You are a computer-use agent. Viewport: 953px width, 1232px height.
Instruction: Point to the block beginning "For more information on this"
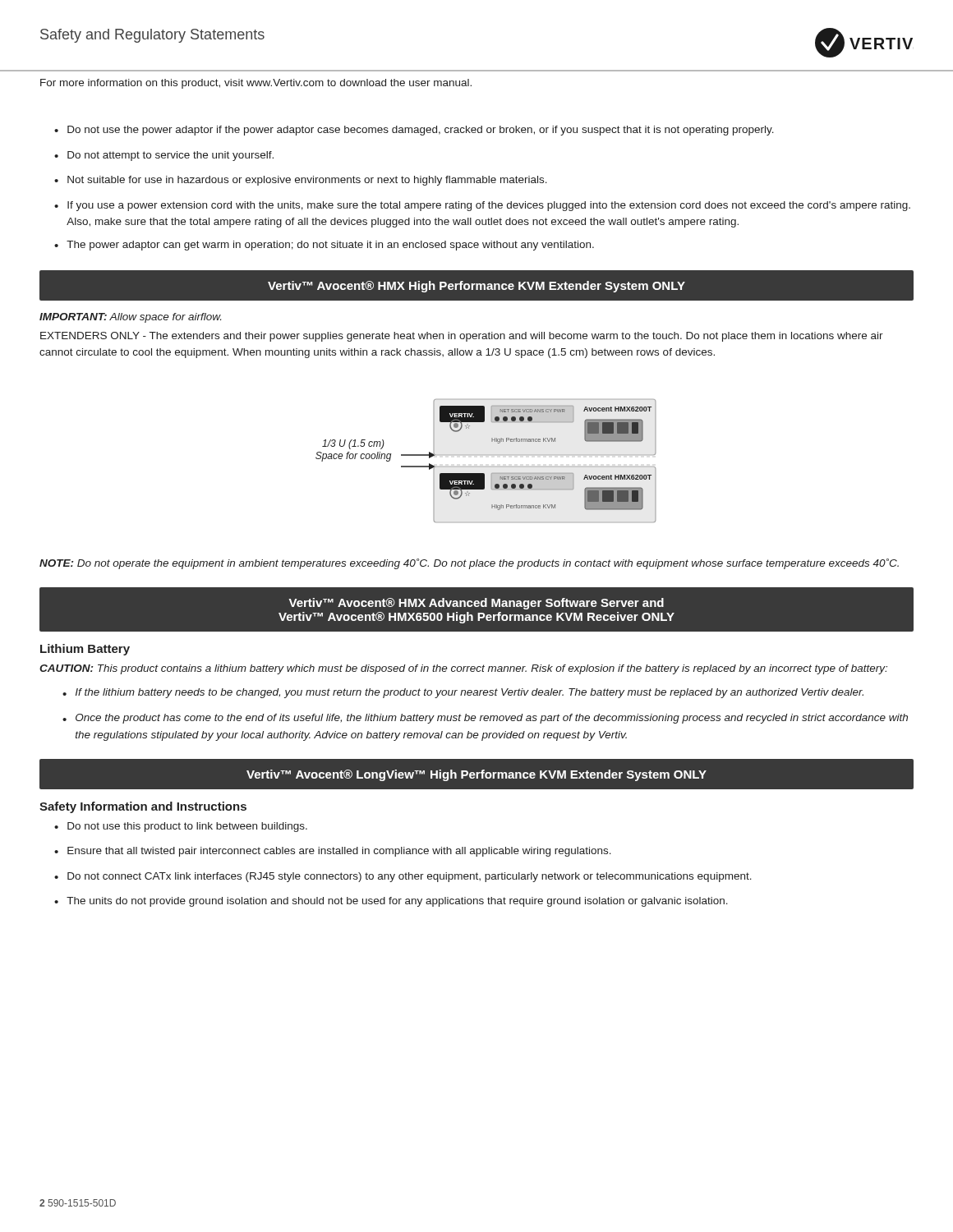pyautogui.click(x=256, y=83)
